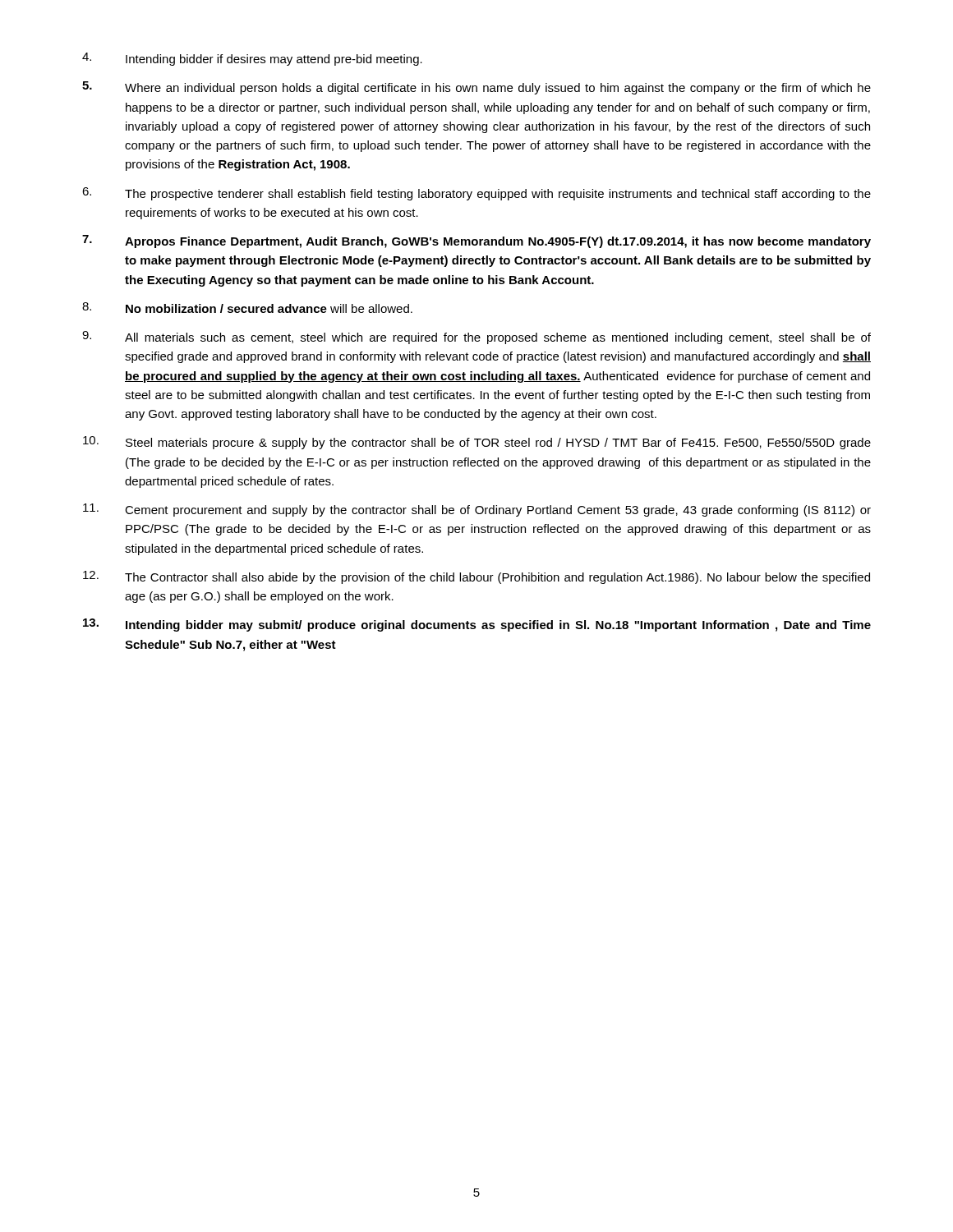Viewport: 953px width, 1232px height.
Task: Select the text block starting "7. Apropos Finance Department,"
Action: pos(476,260)
